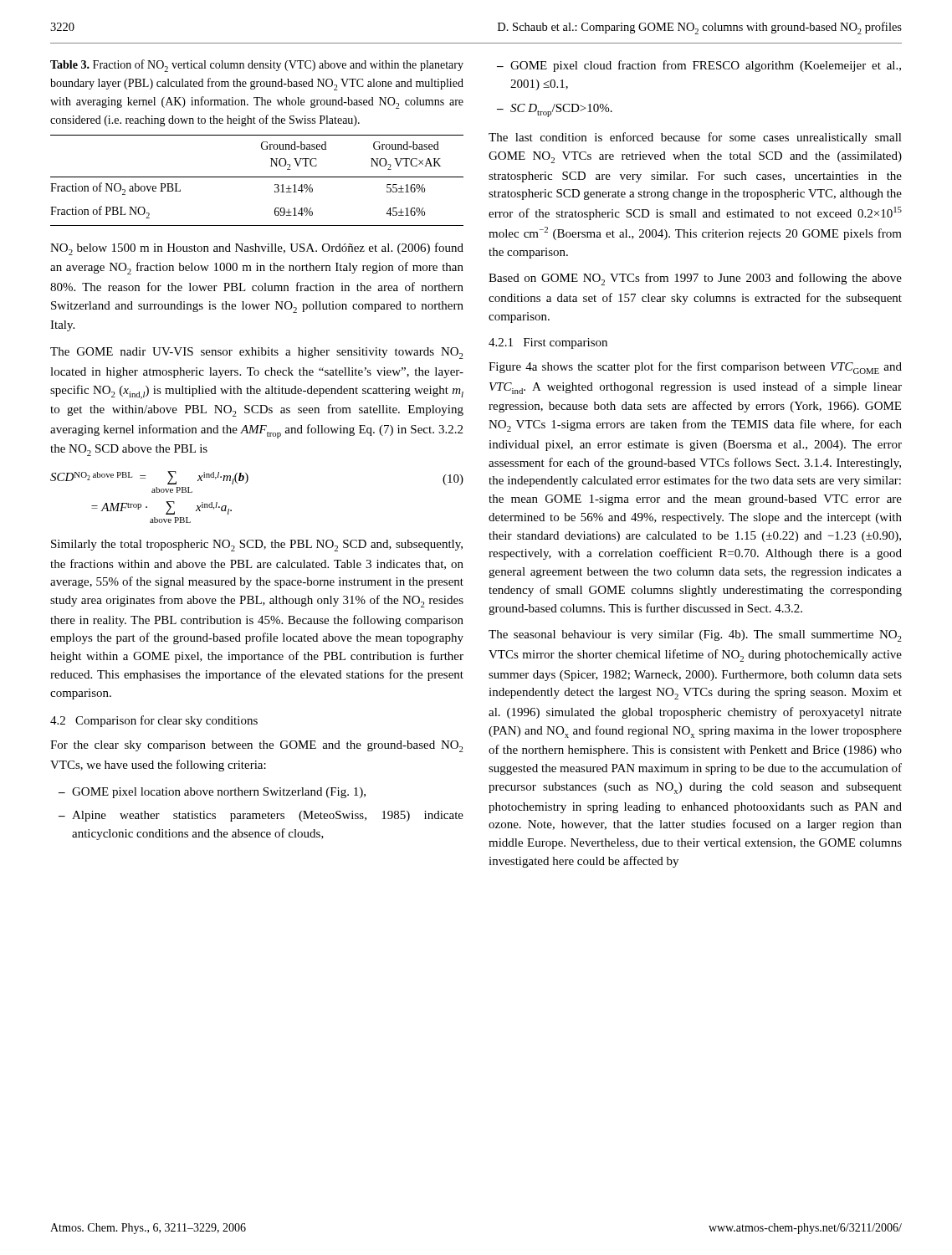
Task: Find the element starting "For the clear sky comparison between the"
Action: tap(257, 755)
